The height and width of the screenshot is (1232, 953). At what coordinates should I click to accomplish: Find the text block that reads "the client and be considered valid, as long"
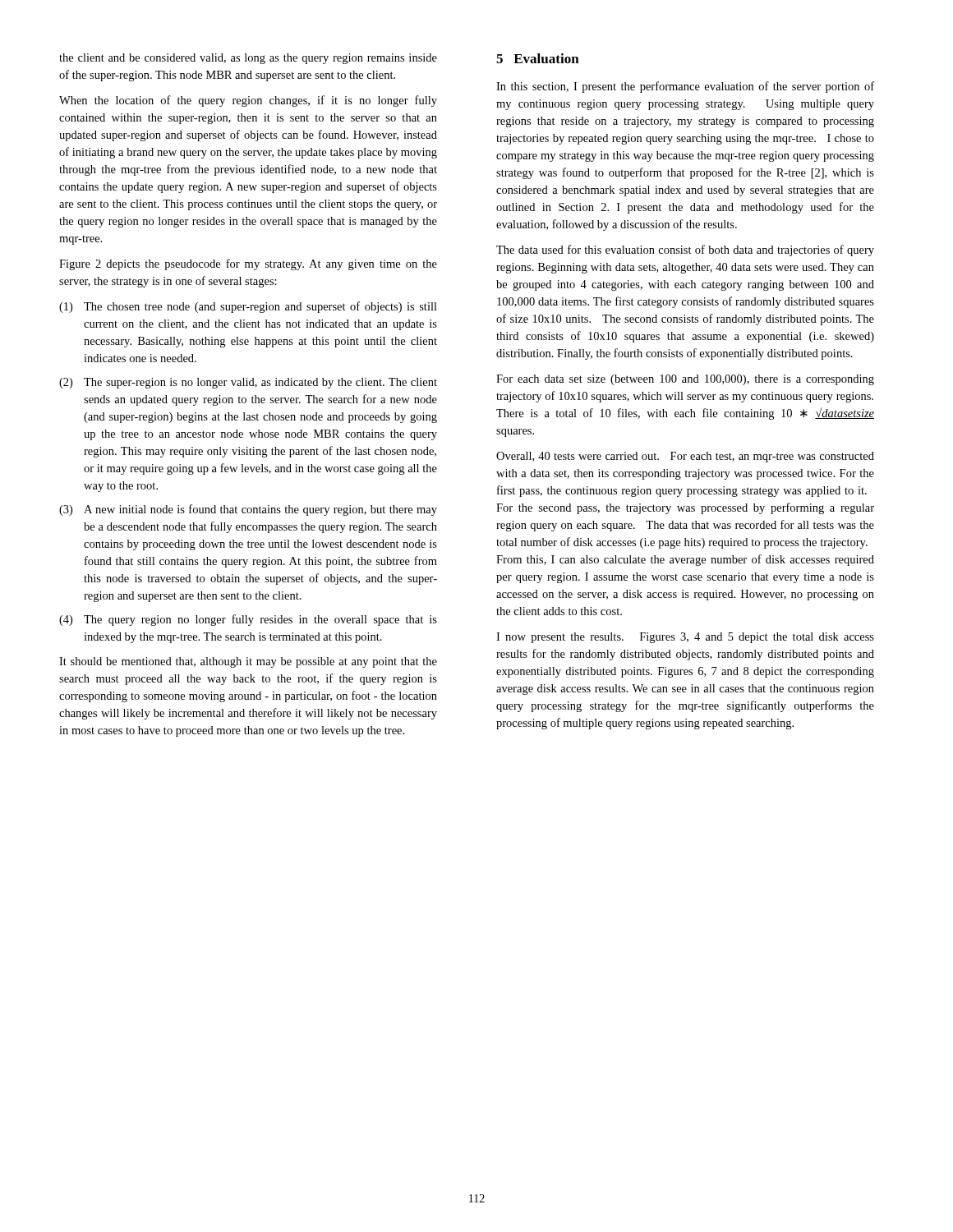click(248, 67)
